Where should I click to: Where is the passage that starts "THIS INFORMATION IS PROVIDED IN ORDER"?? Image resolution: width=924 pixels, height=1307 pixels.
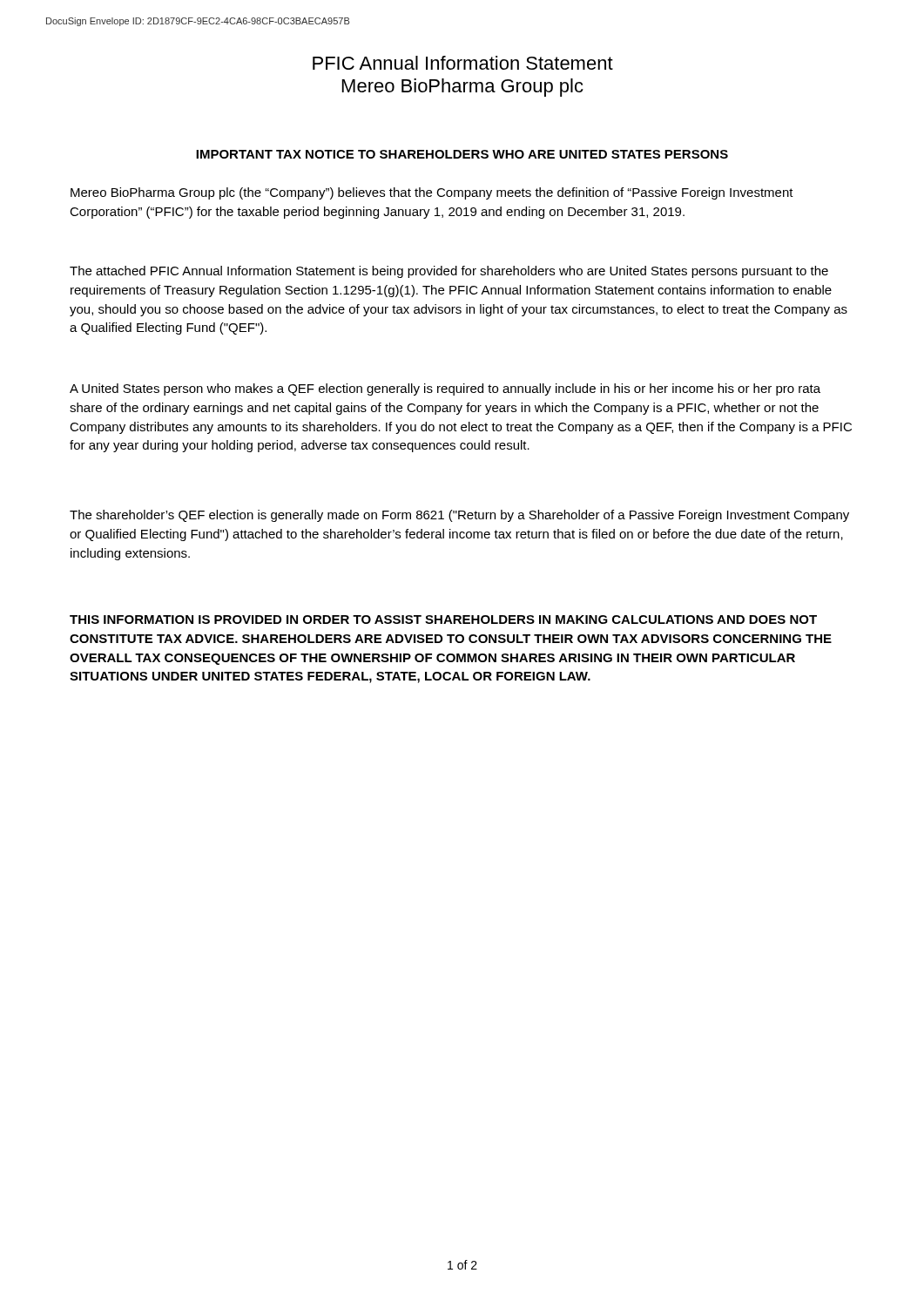coord(451,647)
